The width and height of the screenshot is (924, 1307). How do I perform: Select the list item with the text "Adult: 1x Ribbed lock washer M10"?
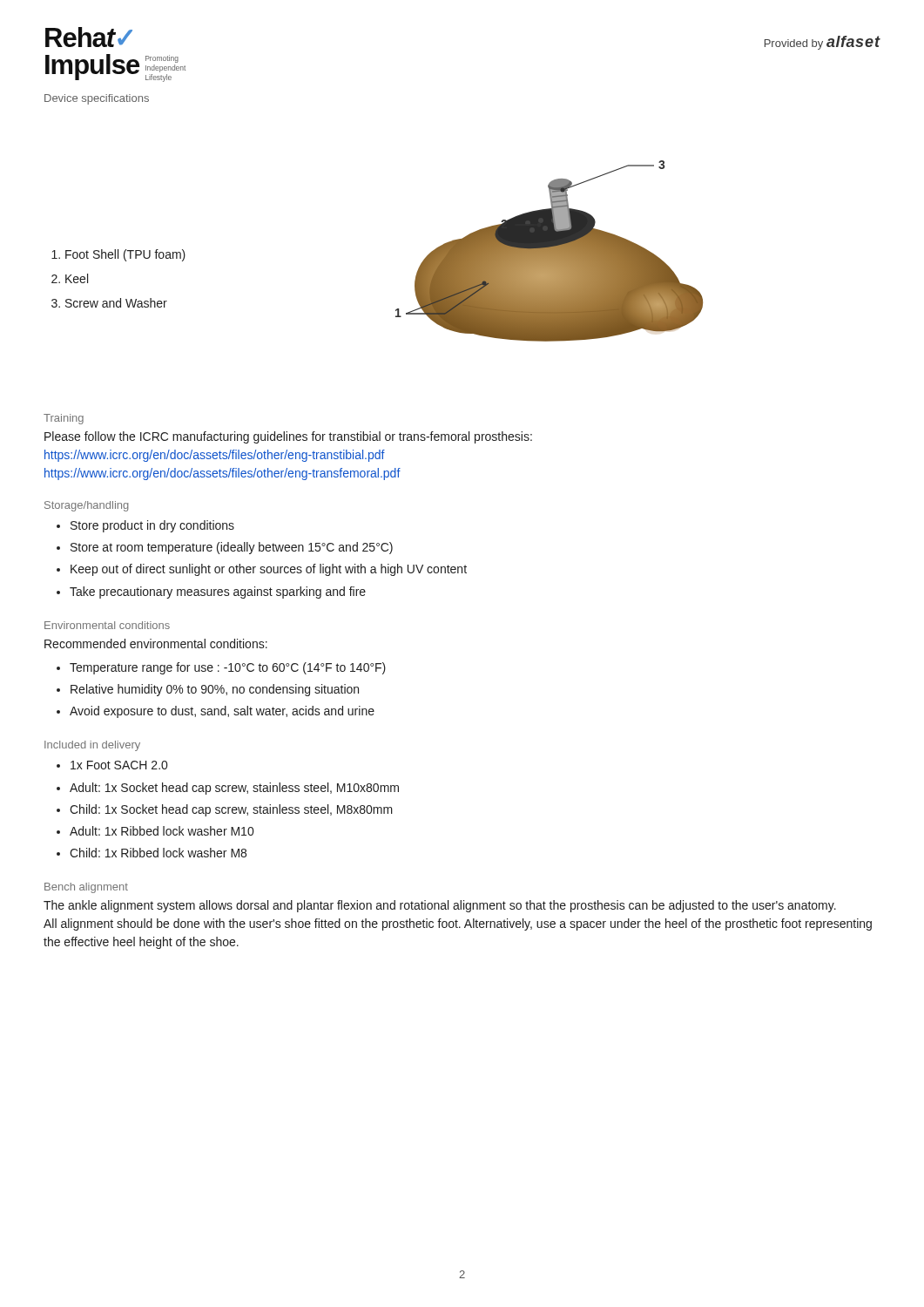tap(162, 831)
